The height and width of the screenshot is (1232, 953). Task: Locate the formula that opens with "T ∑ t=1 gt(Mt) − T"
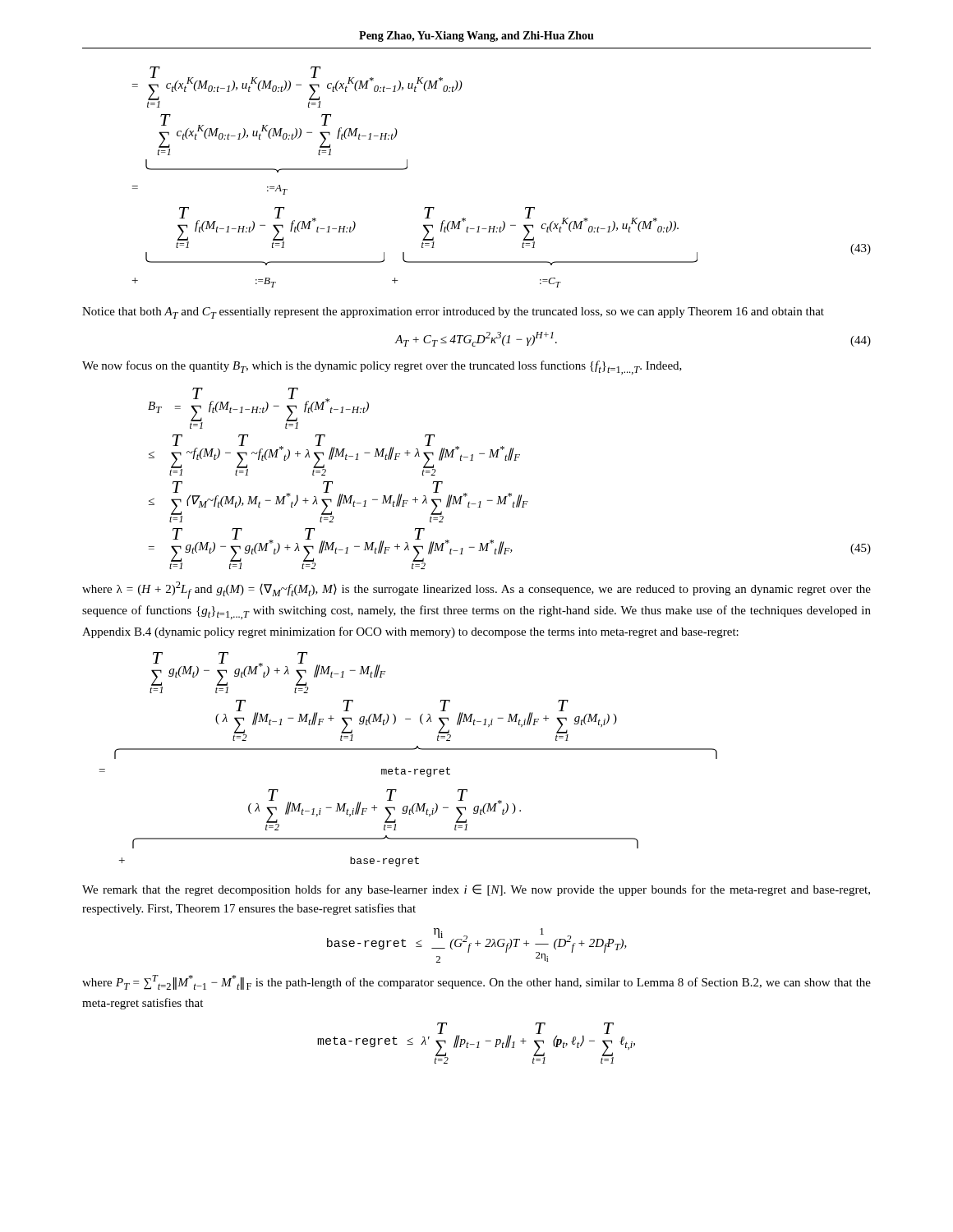click(x=485, y=761)
